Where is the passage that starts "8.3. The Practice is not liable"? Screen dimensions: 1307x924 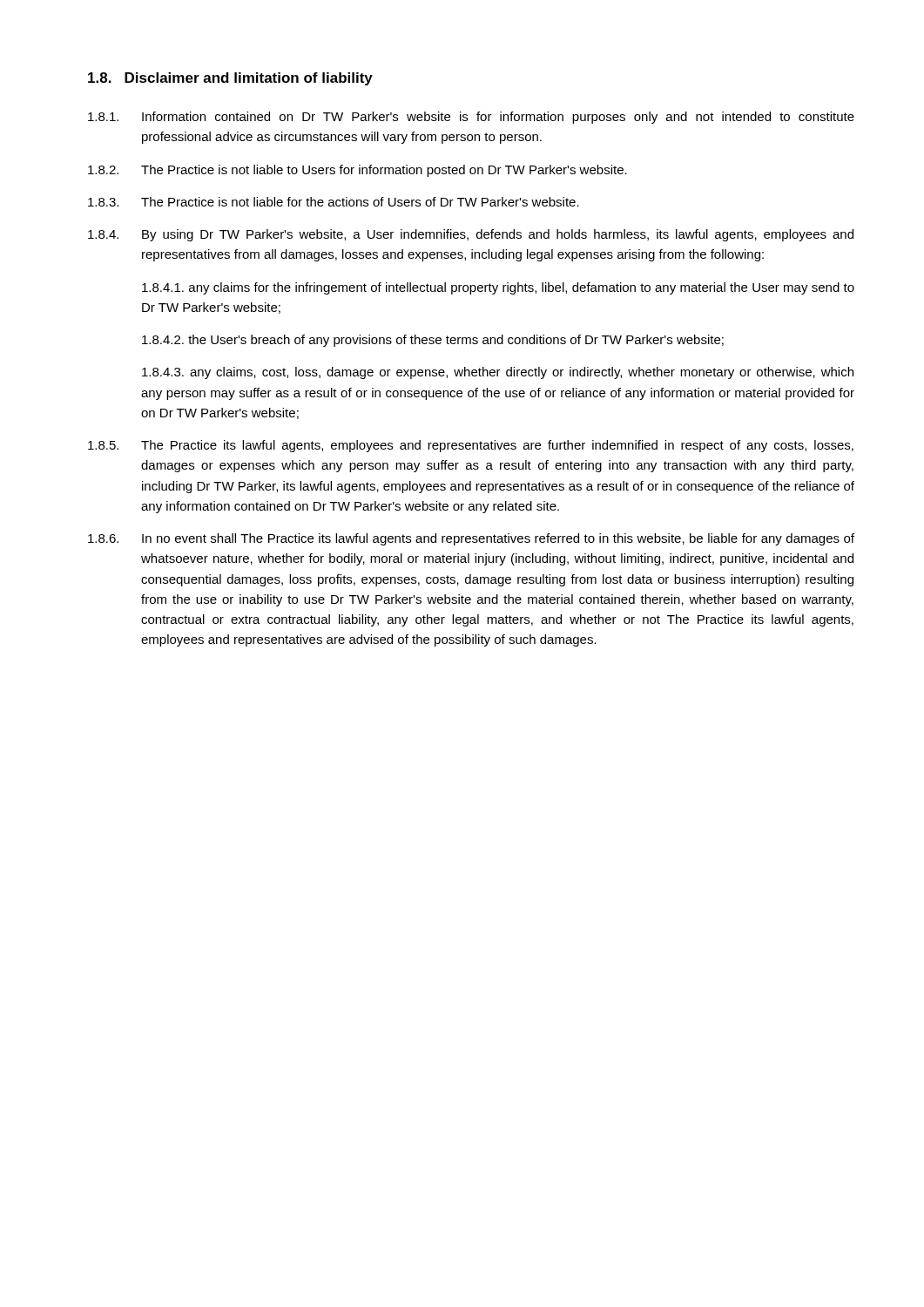click(x=471, y=202)
